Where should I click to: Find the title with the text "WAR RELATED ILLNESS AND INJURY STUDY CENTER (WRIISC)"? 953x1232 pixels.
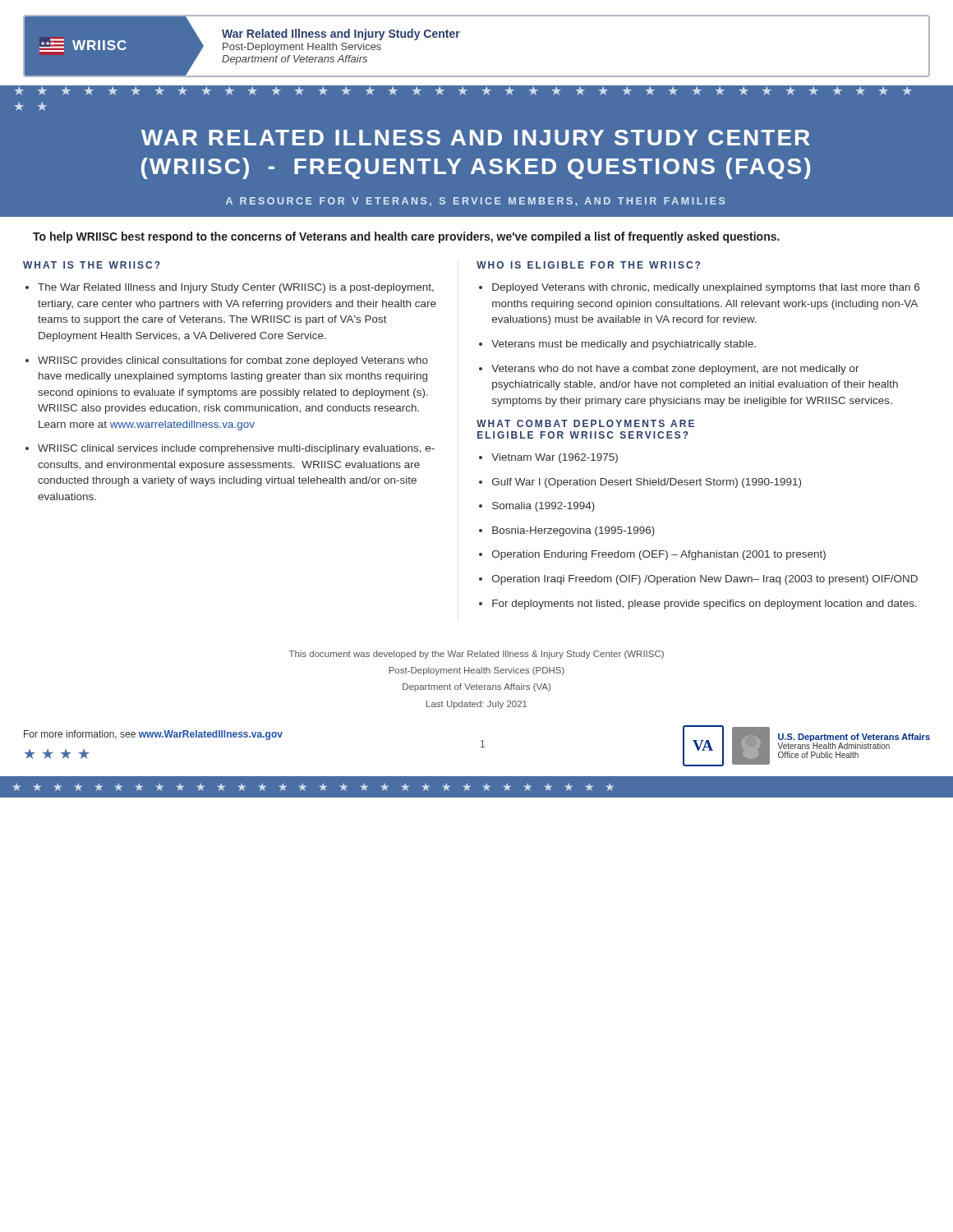pos(476,152)
